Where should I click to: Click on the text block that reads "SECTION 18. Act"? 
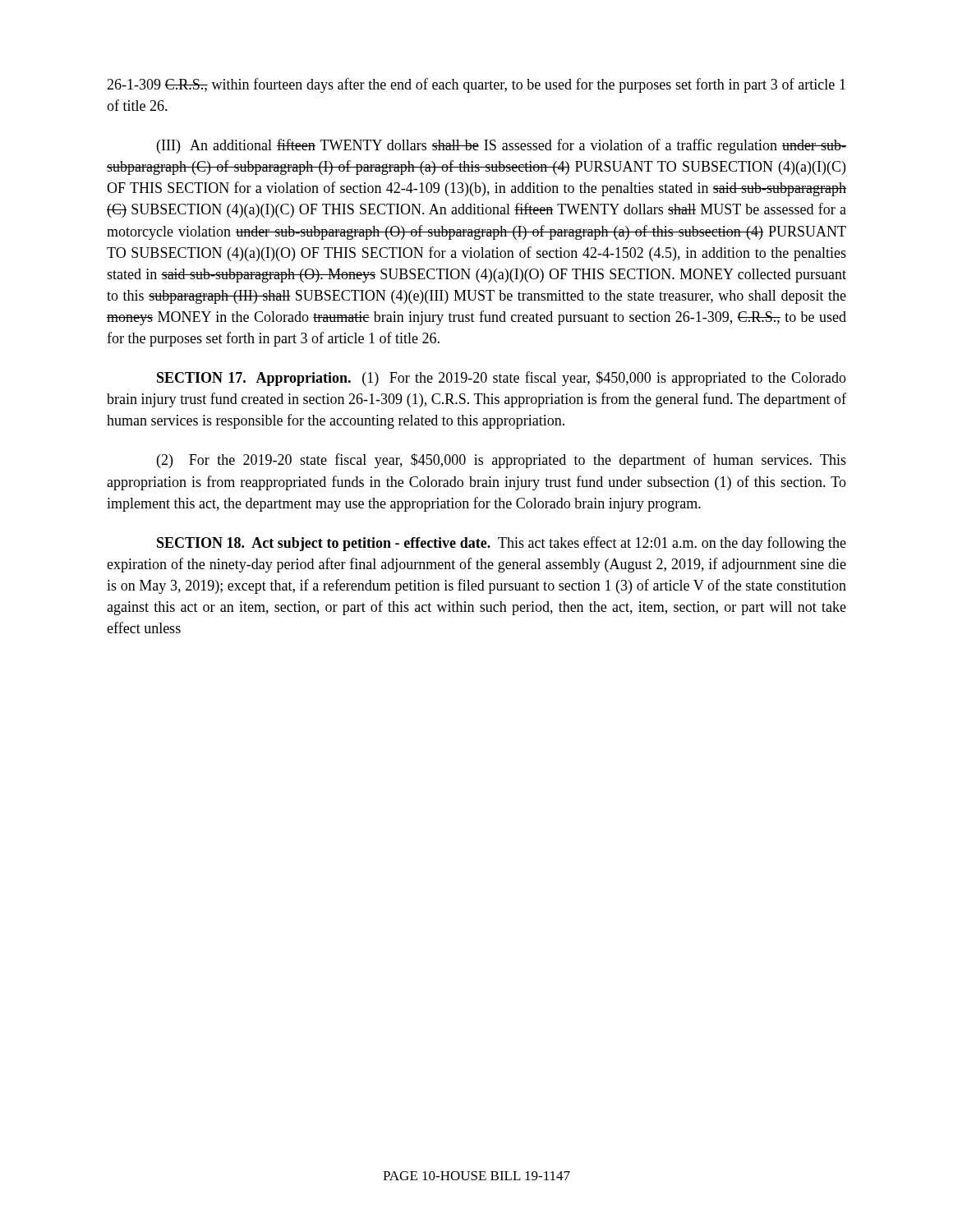476,586
